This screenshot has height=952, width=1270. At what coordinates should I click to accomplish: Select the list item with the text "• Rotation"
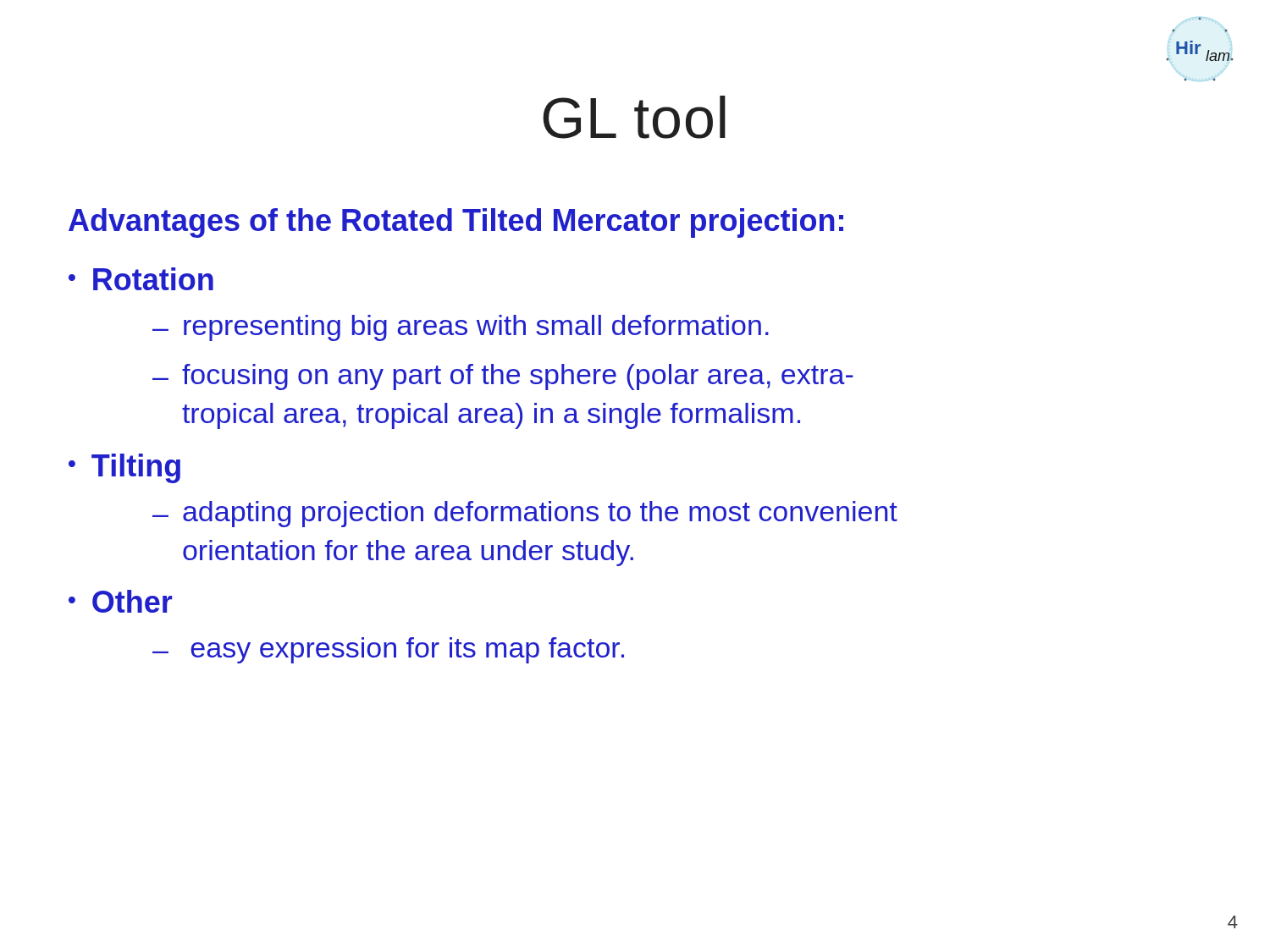coord(141,280)
